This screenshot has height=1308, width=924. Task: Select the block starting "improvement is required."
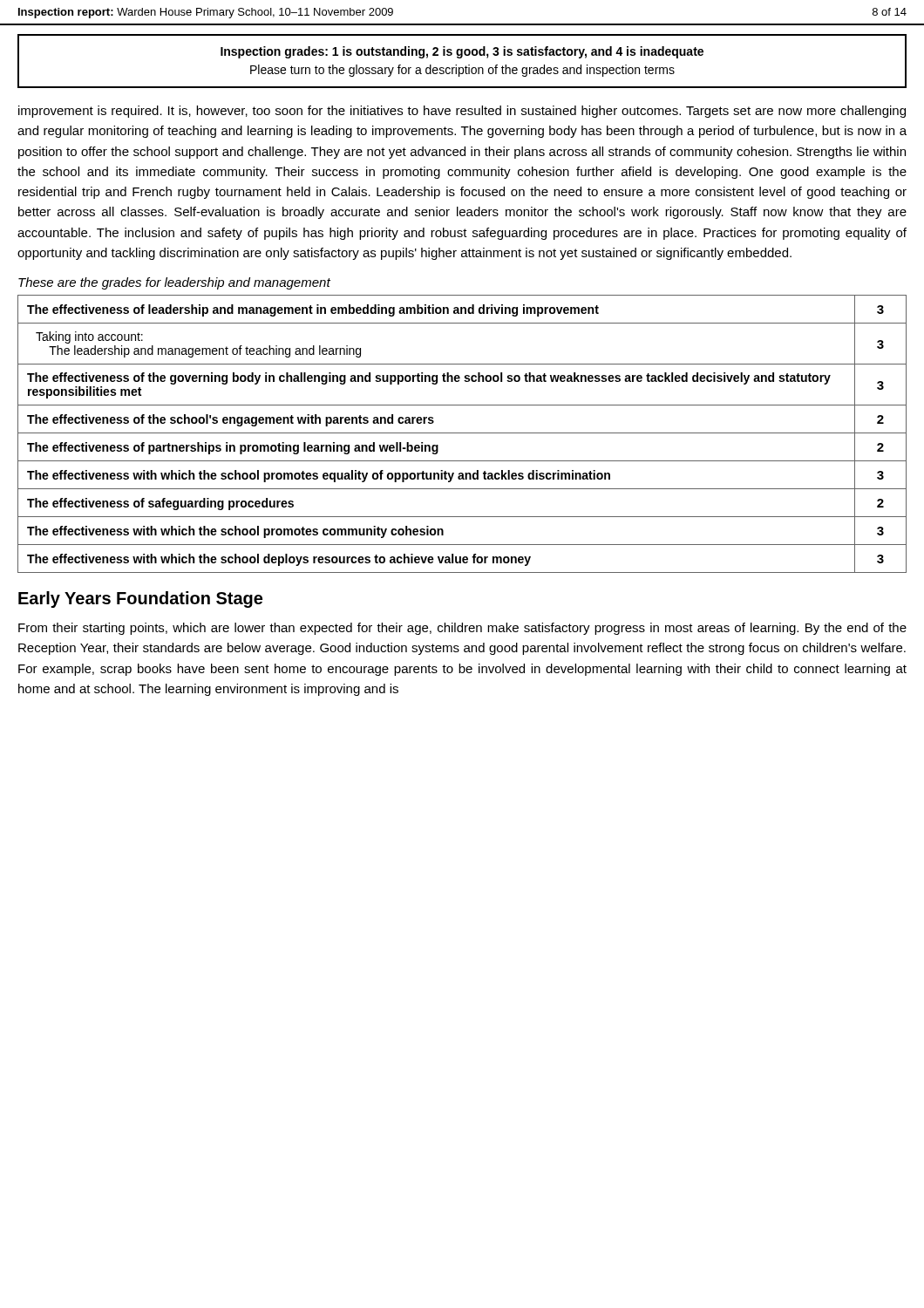(x=462, y=181)
